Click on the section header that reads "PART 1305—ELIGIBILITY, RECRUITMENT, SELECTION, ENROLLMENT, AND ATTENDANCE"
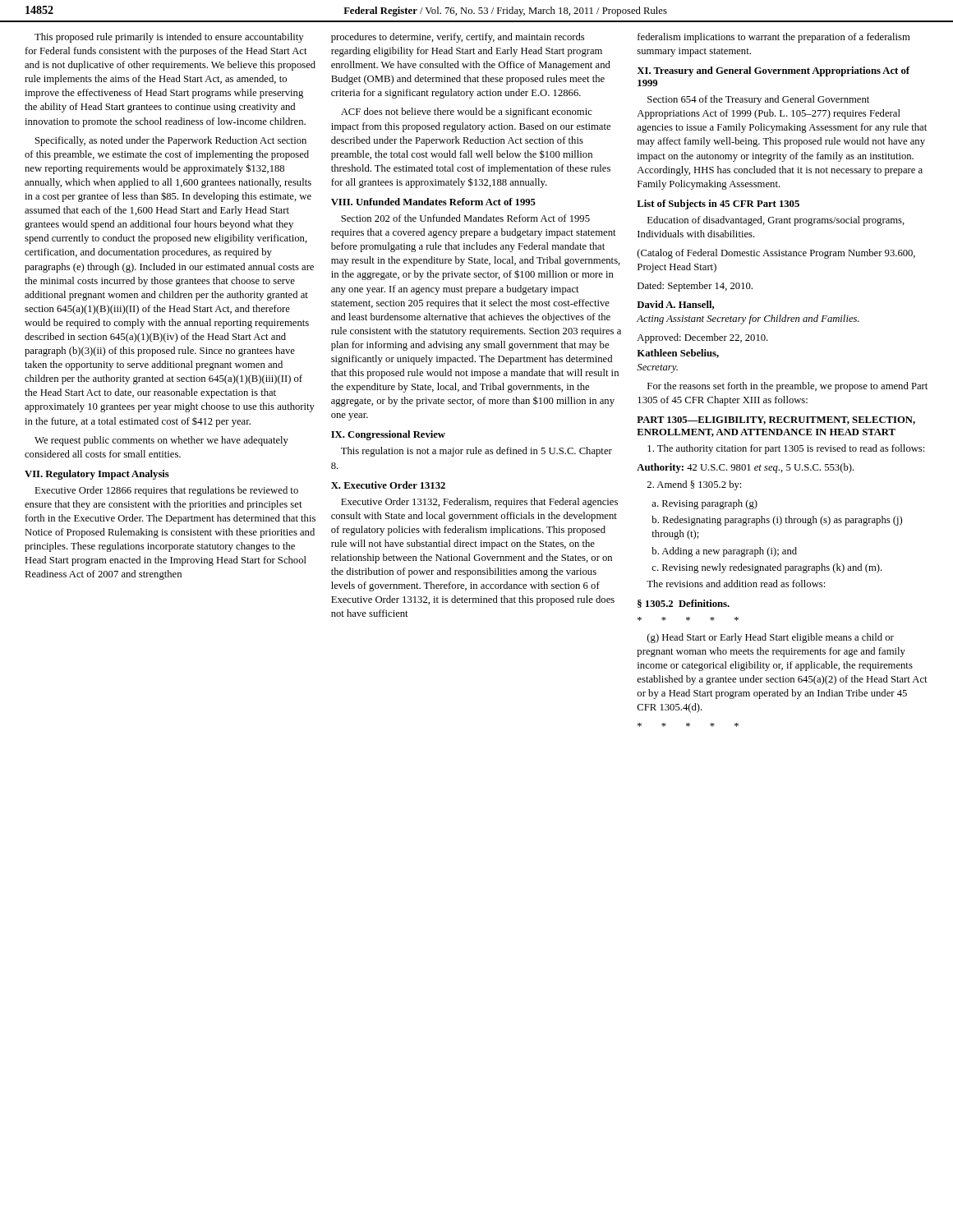The width and height of the screenshot is (953, 1232). pos(776,426)
